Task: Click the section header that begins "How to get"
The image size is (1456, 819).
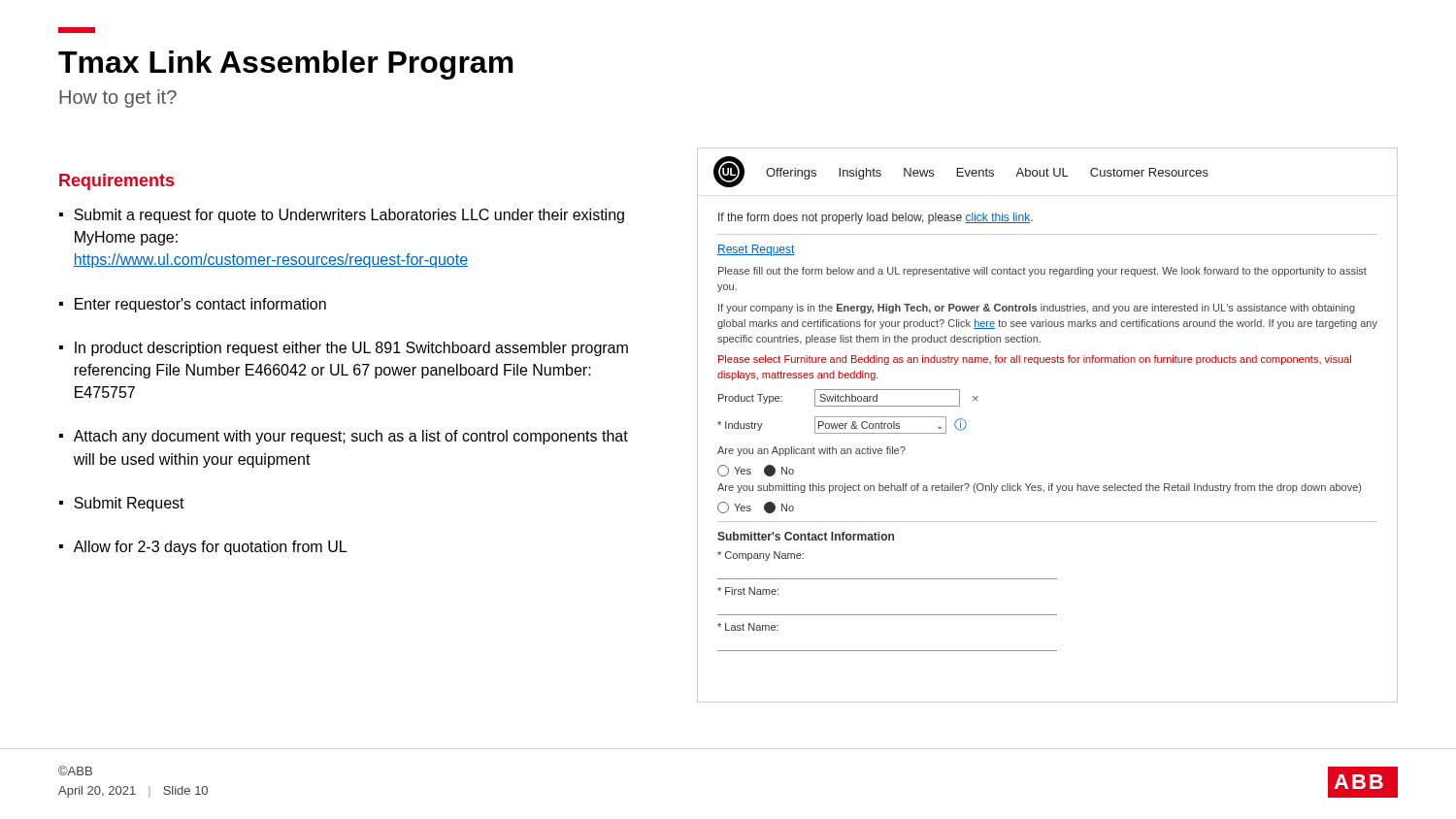Action: (x=118, y=98)
